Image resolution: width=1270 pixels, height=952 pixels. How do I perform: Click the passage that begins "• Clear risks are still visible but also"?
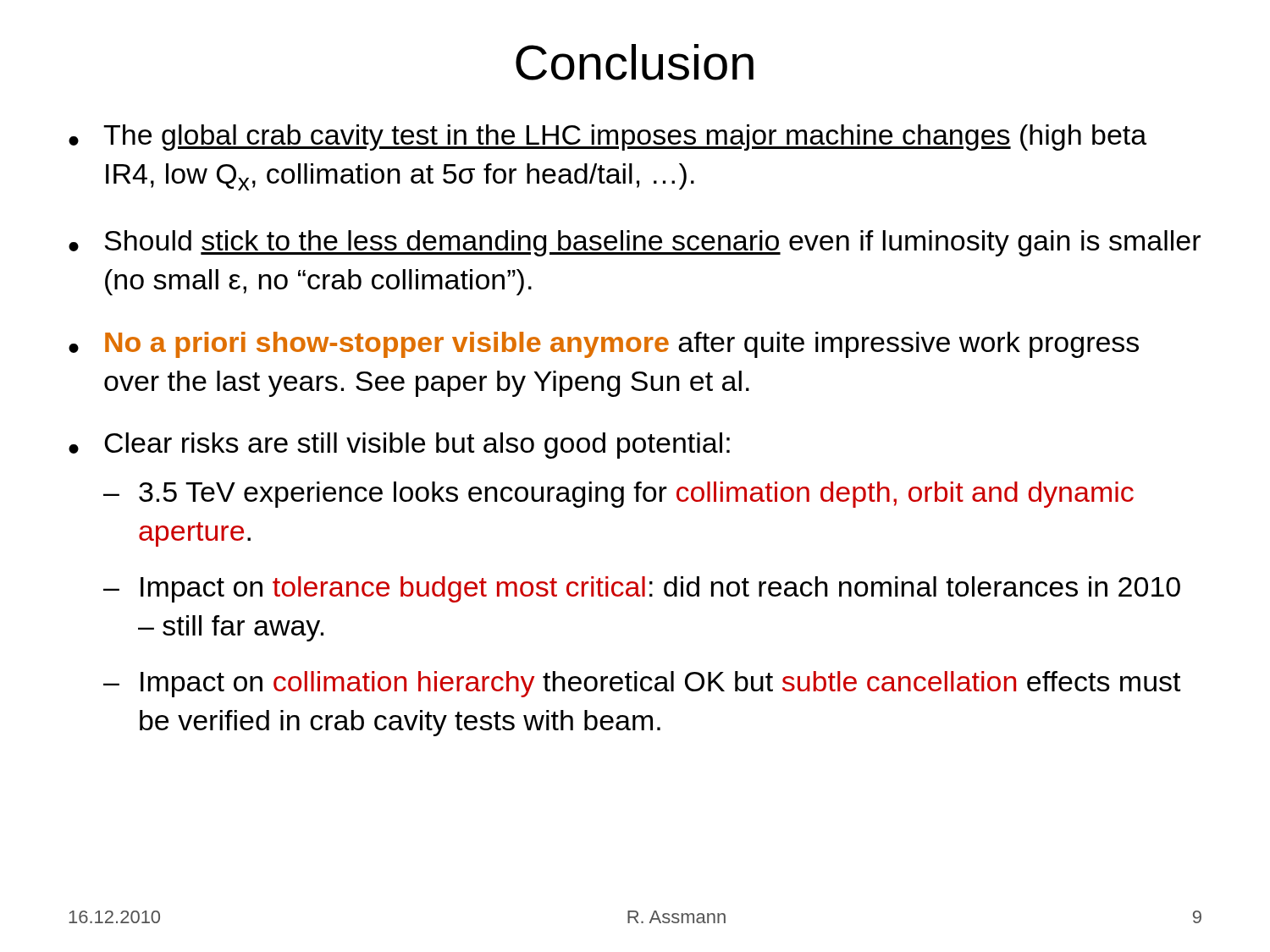[635, 591]
